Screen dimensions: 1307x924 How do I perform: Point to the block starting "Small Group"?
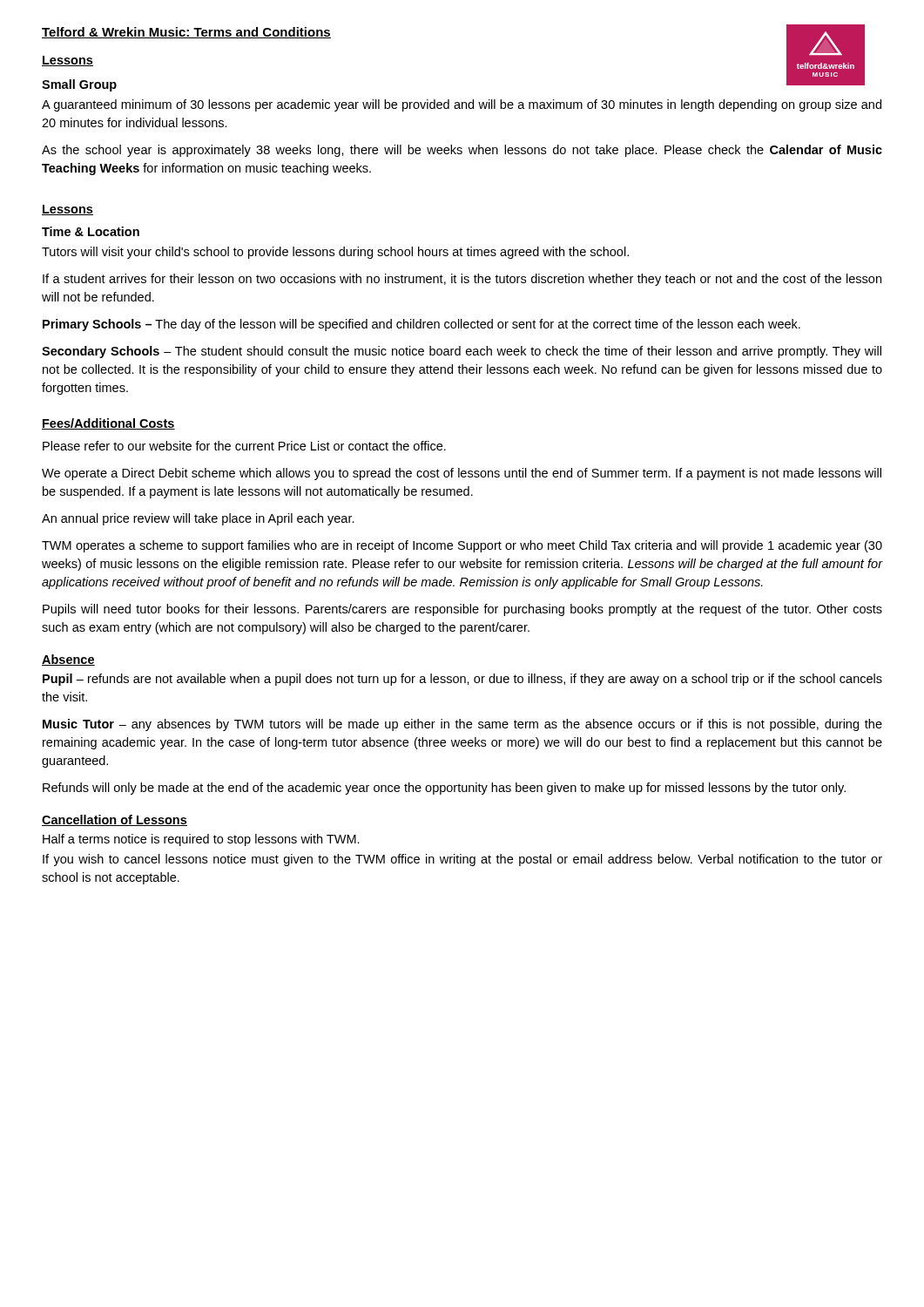tap(79, 84)
